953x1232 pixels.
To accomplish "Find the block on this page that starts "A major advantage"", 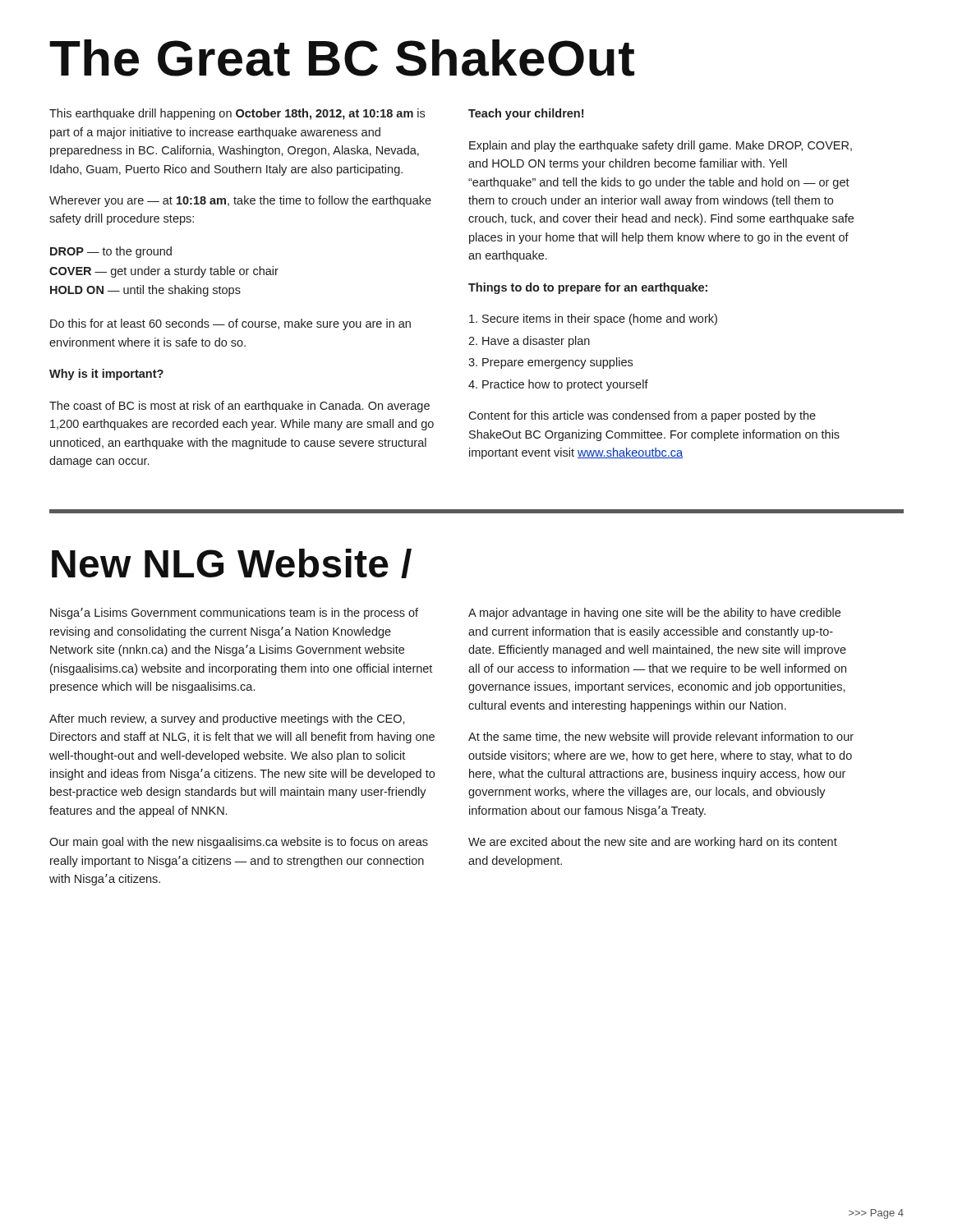I will [x=661, y=659].
